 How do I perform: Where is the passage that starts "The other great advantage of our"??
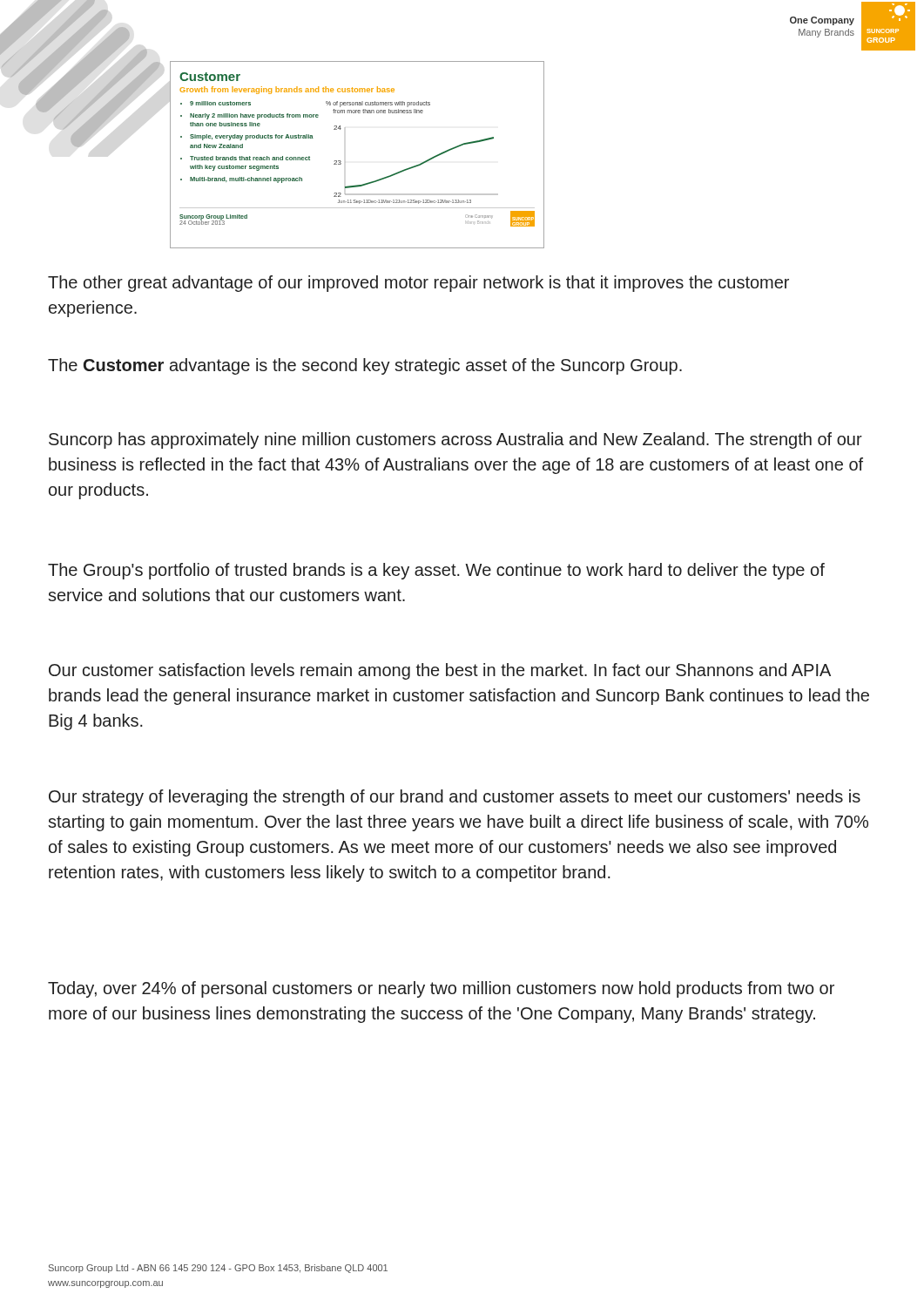click(x=419, y=295)
